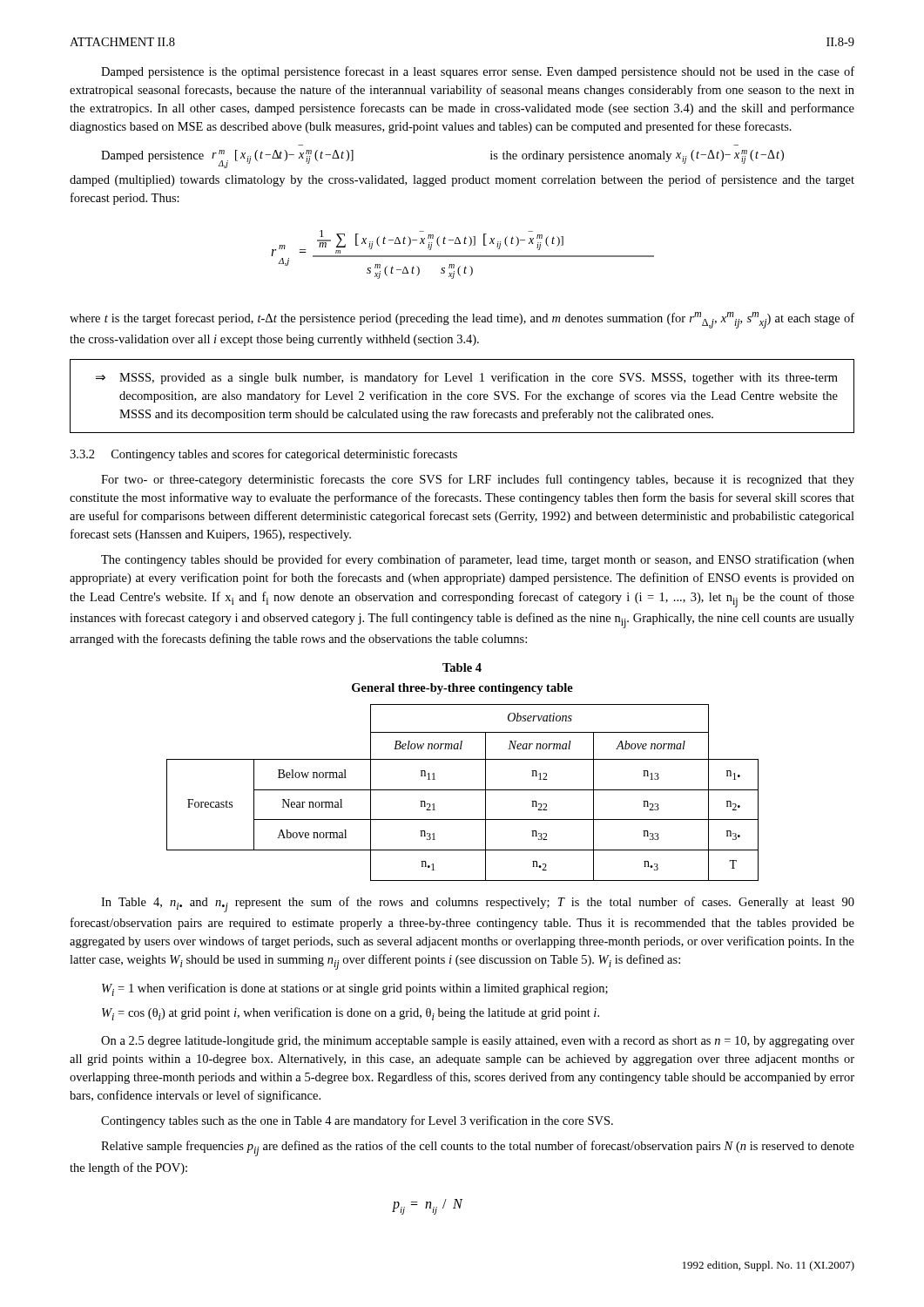924x1307 pixels.
Task: Find the text block that says "⇒ MSSS, provided as a"
Action: tap(466, 396)
